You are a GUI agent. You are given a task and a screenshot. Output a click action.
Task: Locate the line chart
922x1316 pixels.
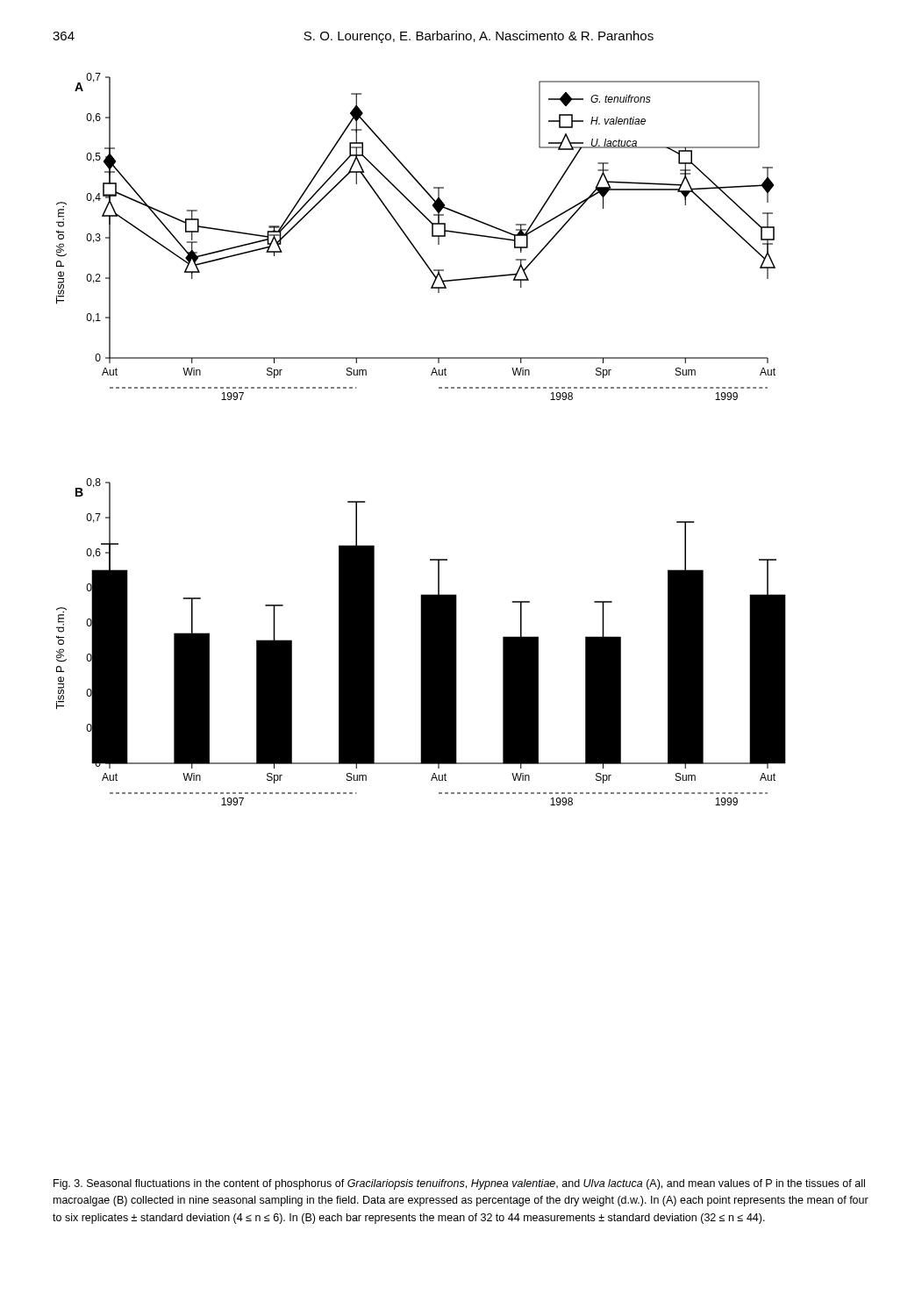tap(472, 253)
